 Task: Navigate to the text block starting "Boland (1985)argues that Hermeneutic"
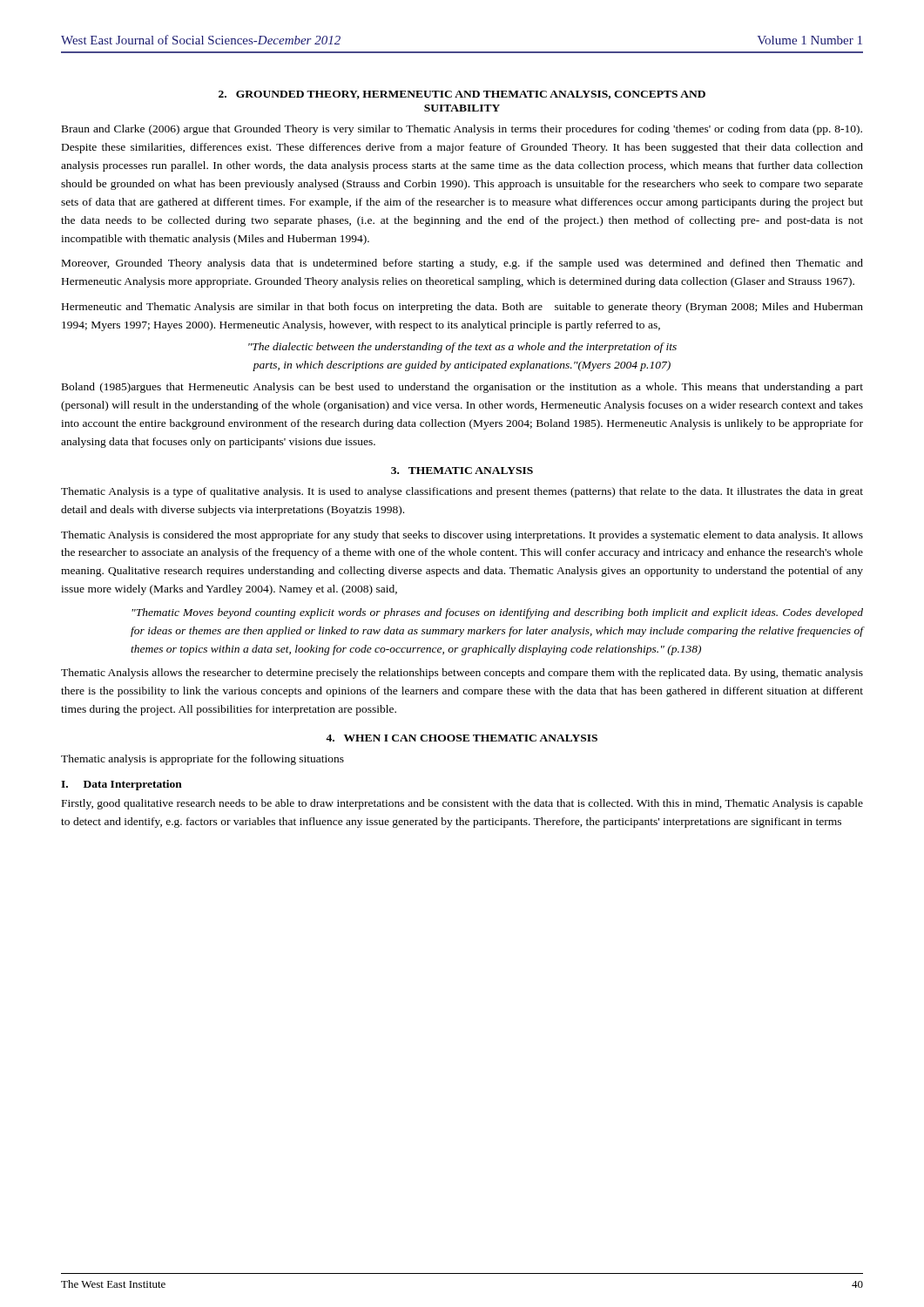(462, 414)
